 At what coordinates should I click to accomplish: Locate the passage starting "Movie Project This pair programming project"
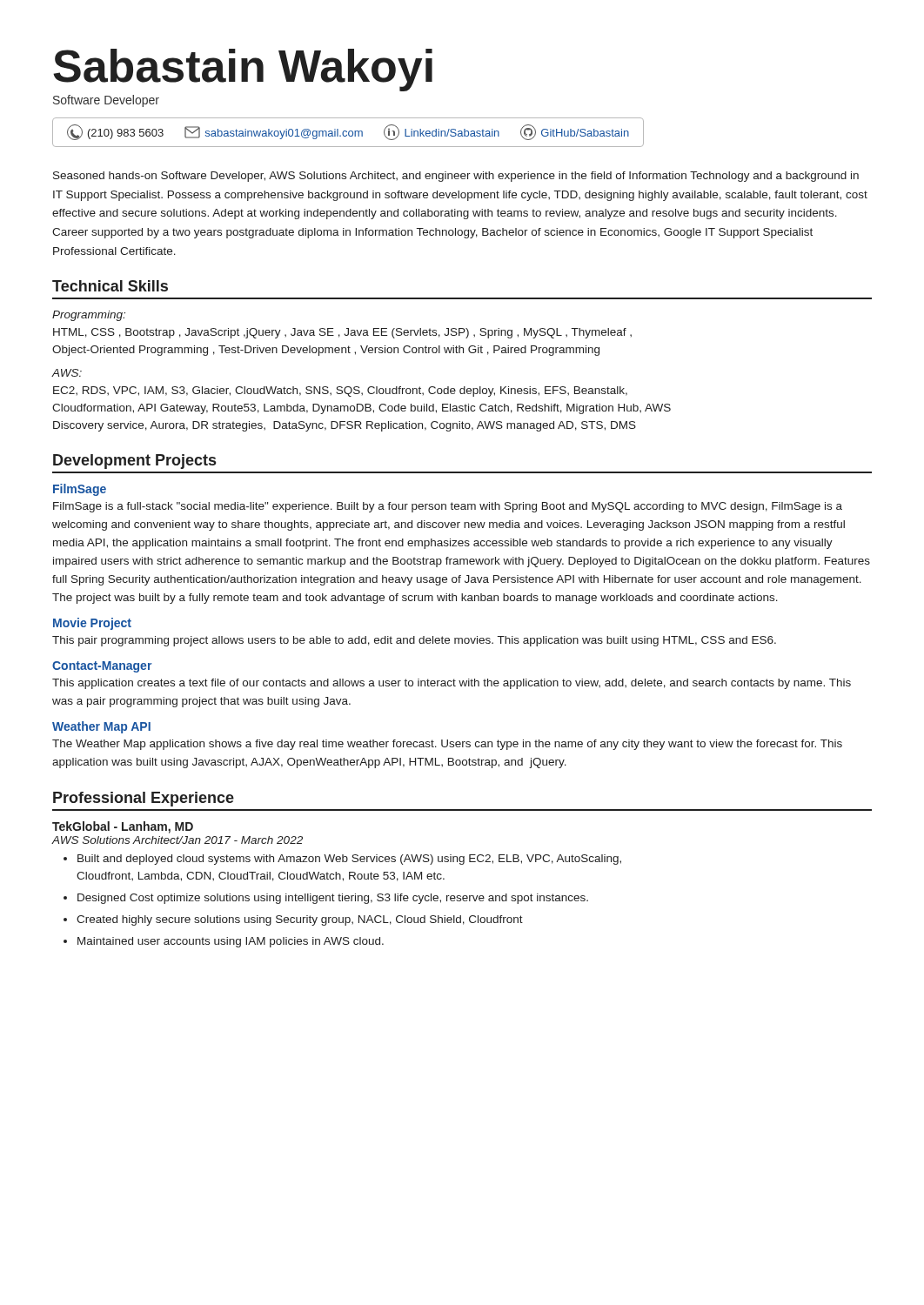[x=462, y=633]
